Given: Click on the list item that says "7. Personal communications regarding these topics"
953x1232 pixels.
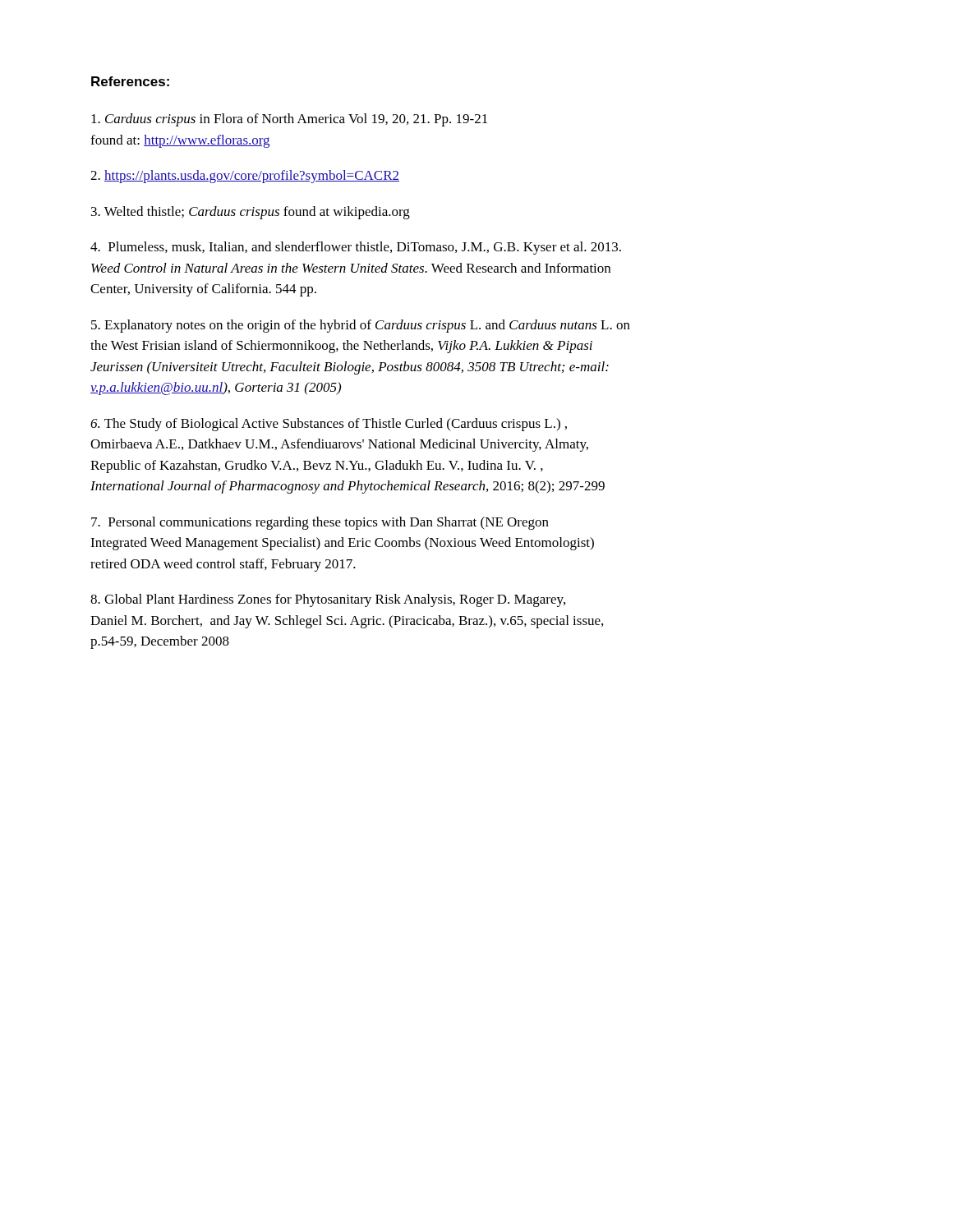Looking at the screenshot, I should tap(342, 543).
